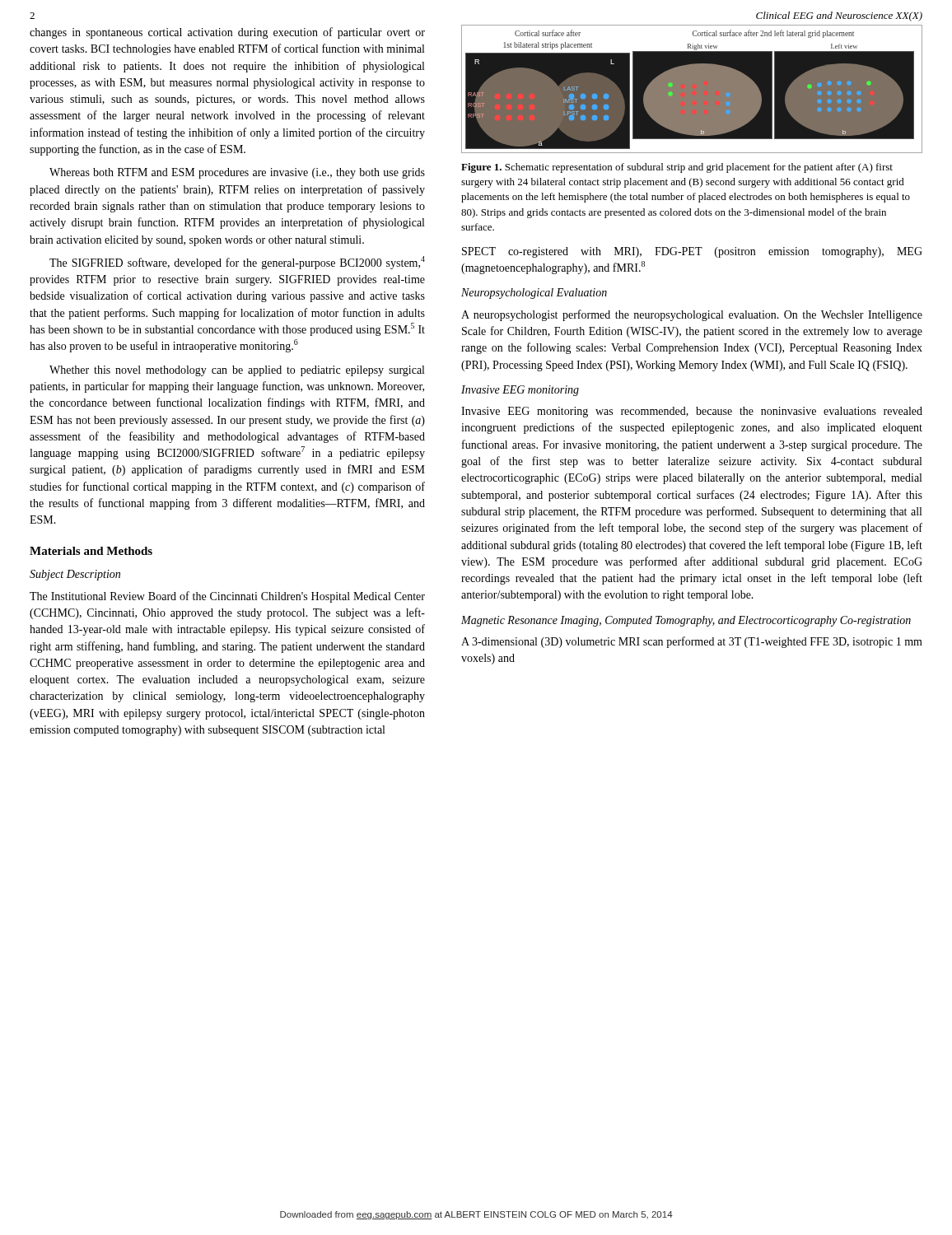Select the section header with the text "Subject Description"
The image size is (952, 1235).
(x=75, y=575)
